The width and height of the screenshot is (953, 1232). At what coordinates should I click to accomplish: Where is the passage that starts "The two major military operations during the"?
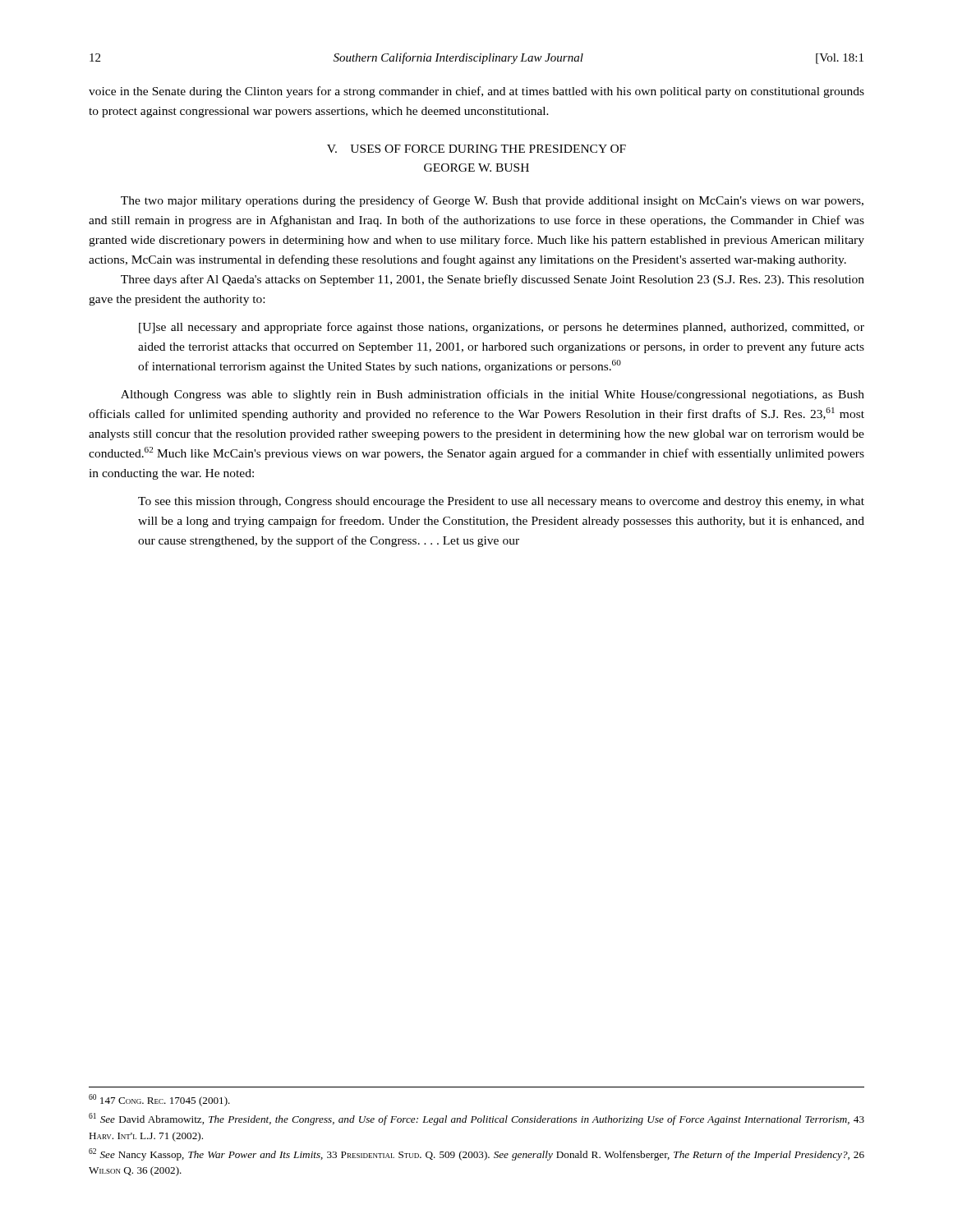[476, 230]
